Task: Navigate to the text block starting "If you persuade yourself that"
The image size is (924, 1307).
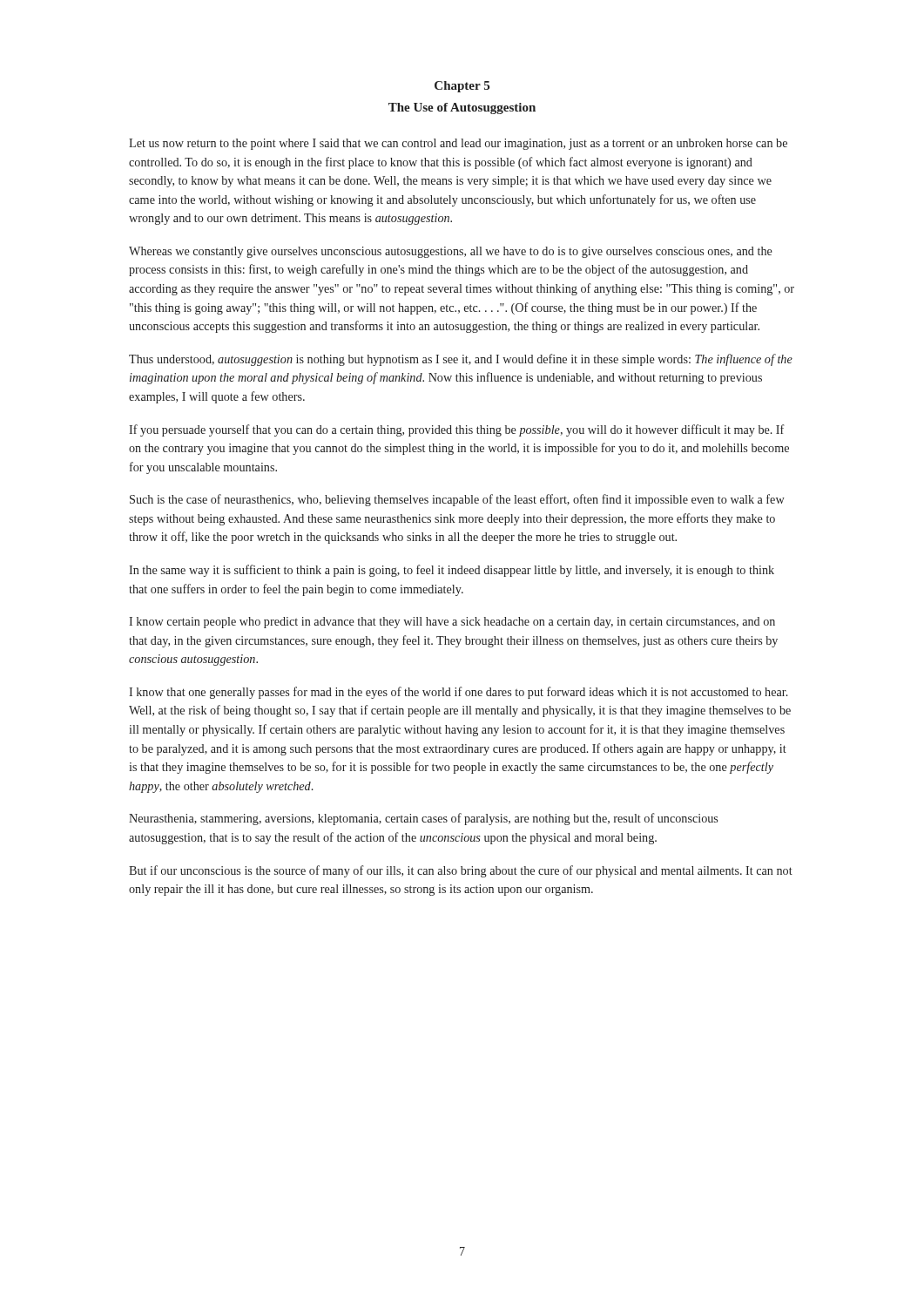Action: point(459,448)
